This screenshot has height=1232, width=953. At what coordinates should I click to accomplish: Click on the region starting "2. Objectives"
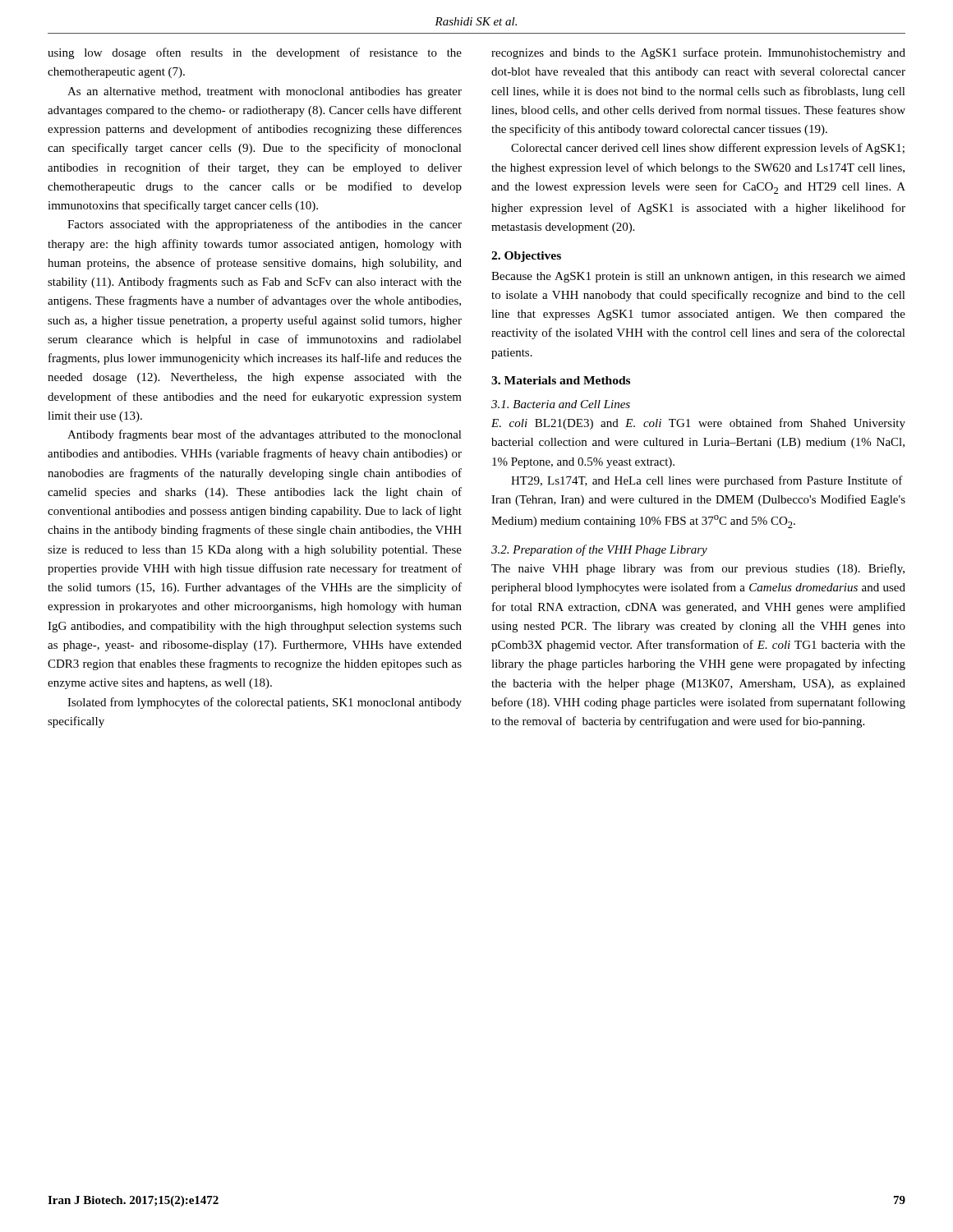coord(526,255)
